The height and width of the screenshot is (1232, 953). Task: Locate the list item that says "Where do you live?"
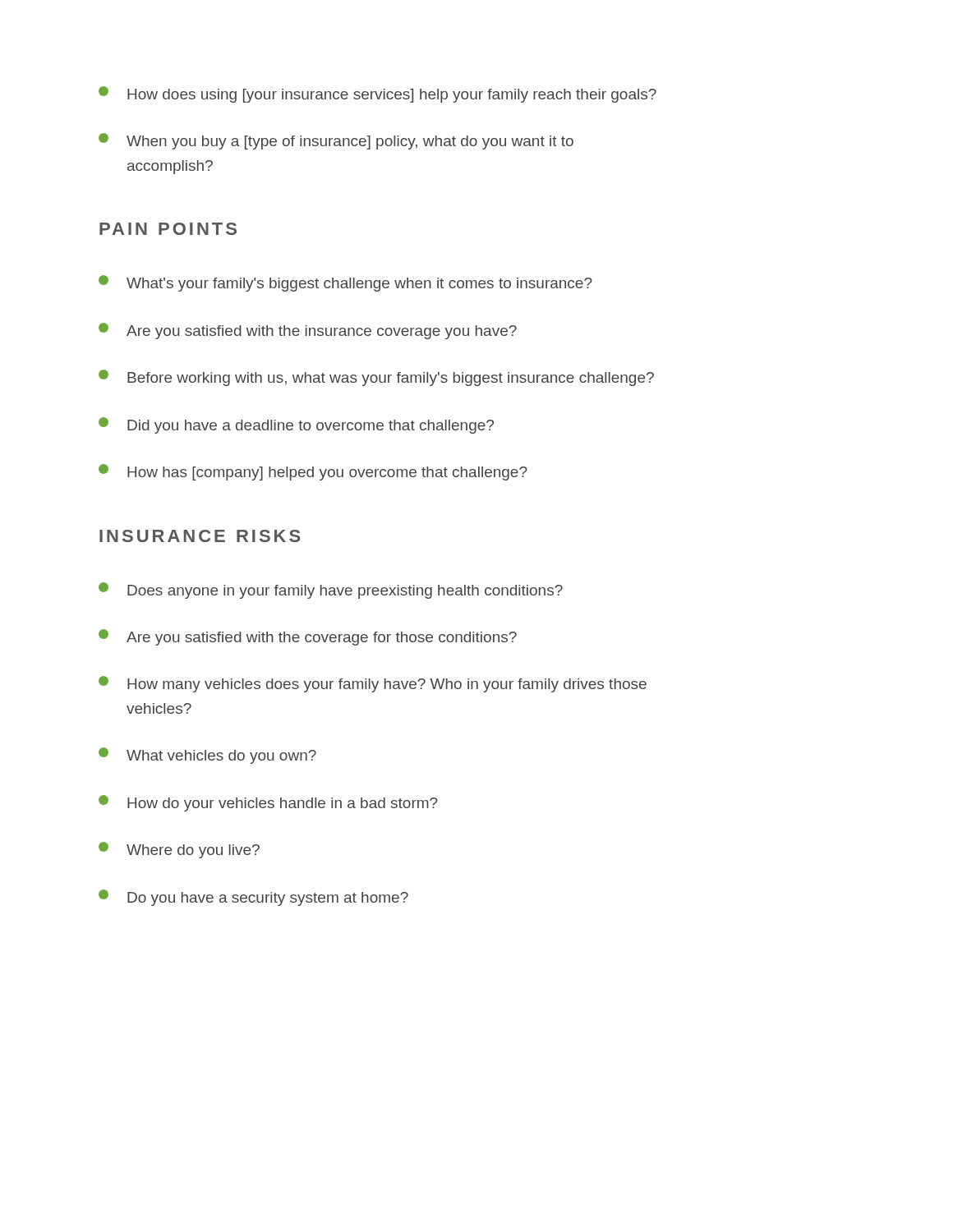[x=179, y=850]
